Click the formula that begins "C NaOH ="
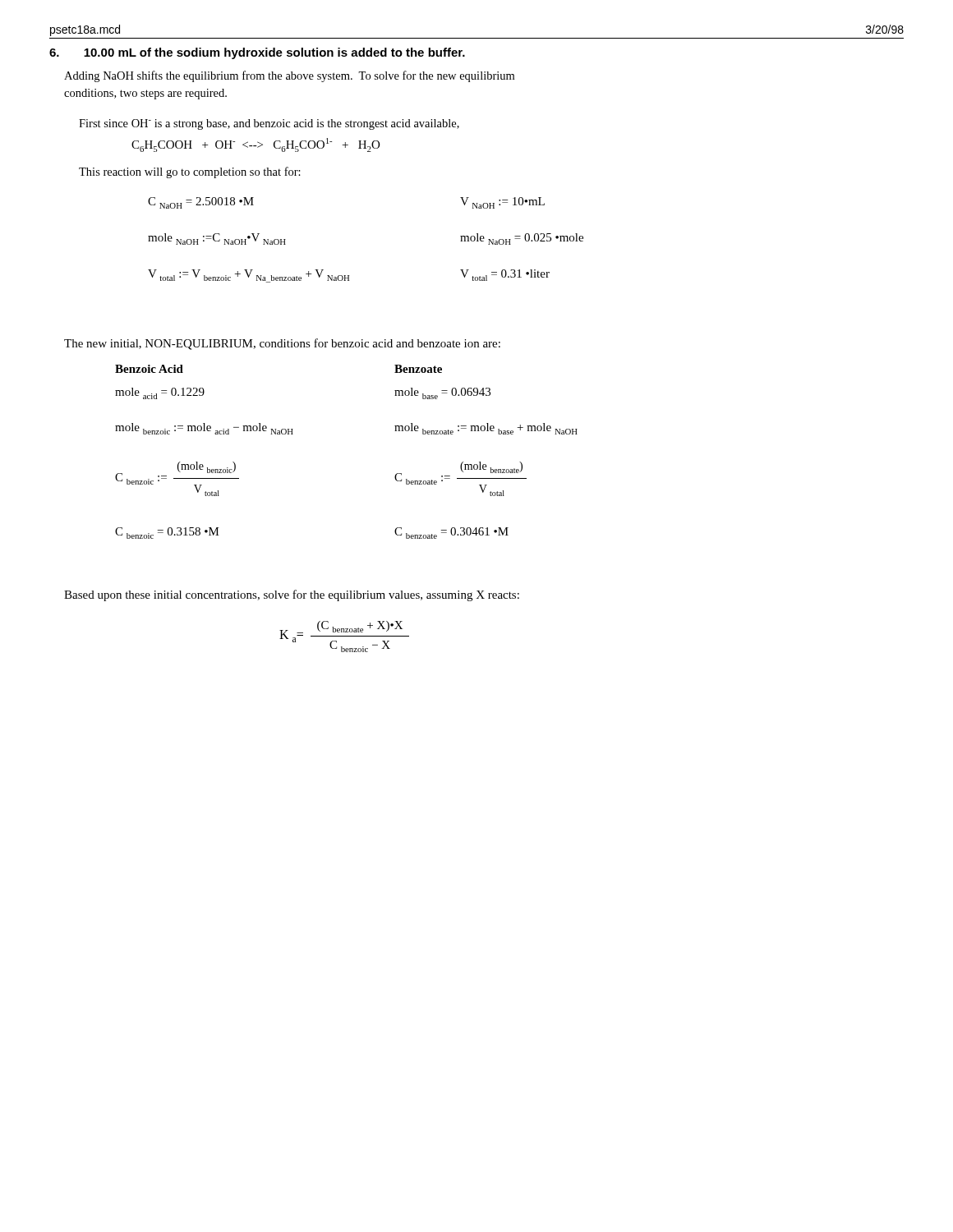 [x=201, y=202]
